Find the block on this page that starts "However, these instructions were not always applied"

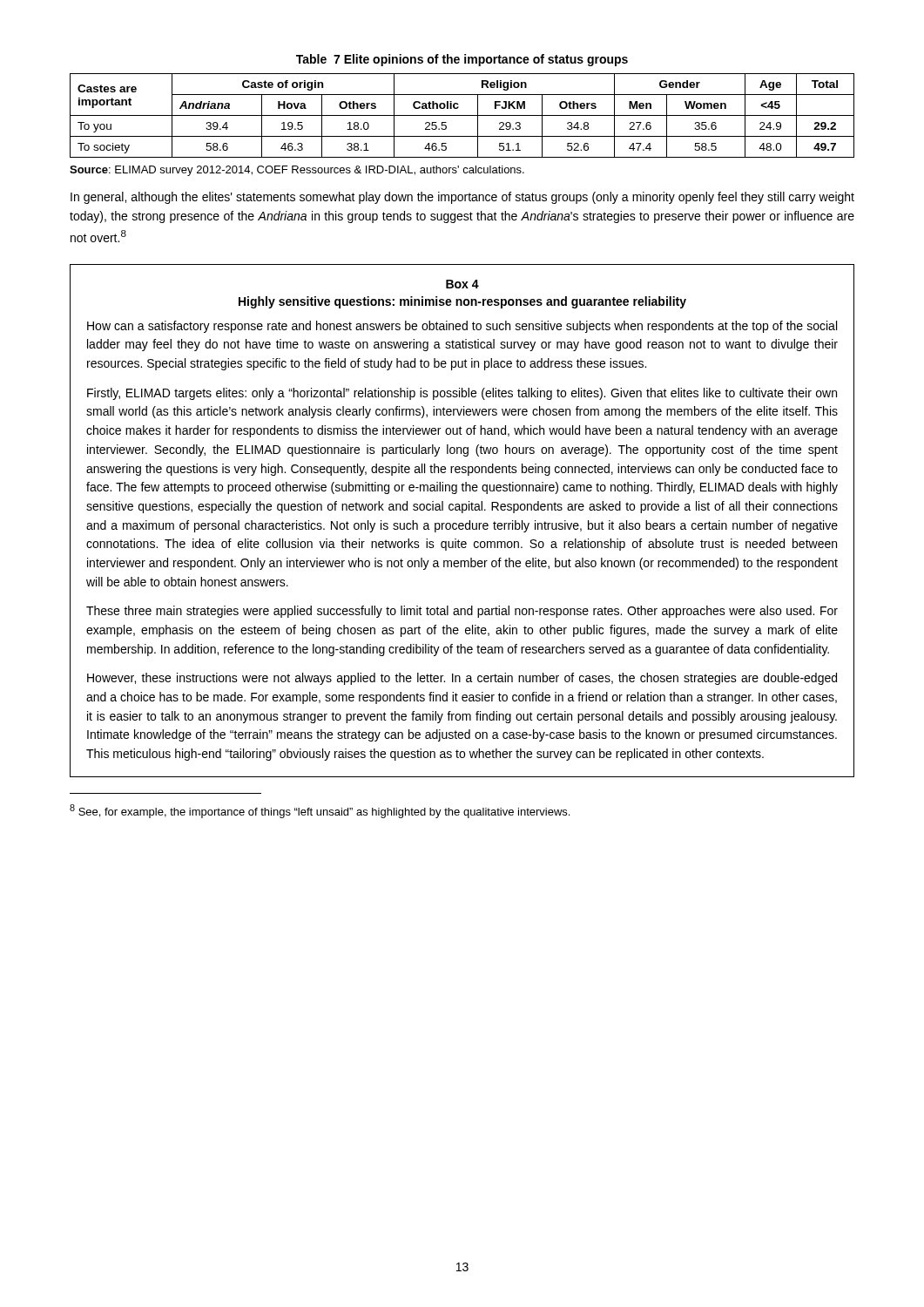coord(462,716)
